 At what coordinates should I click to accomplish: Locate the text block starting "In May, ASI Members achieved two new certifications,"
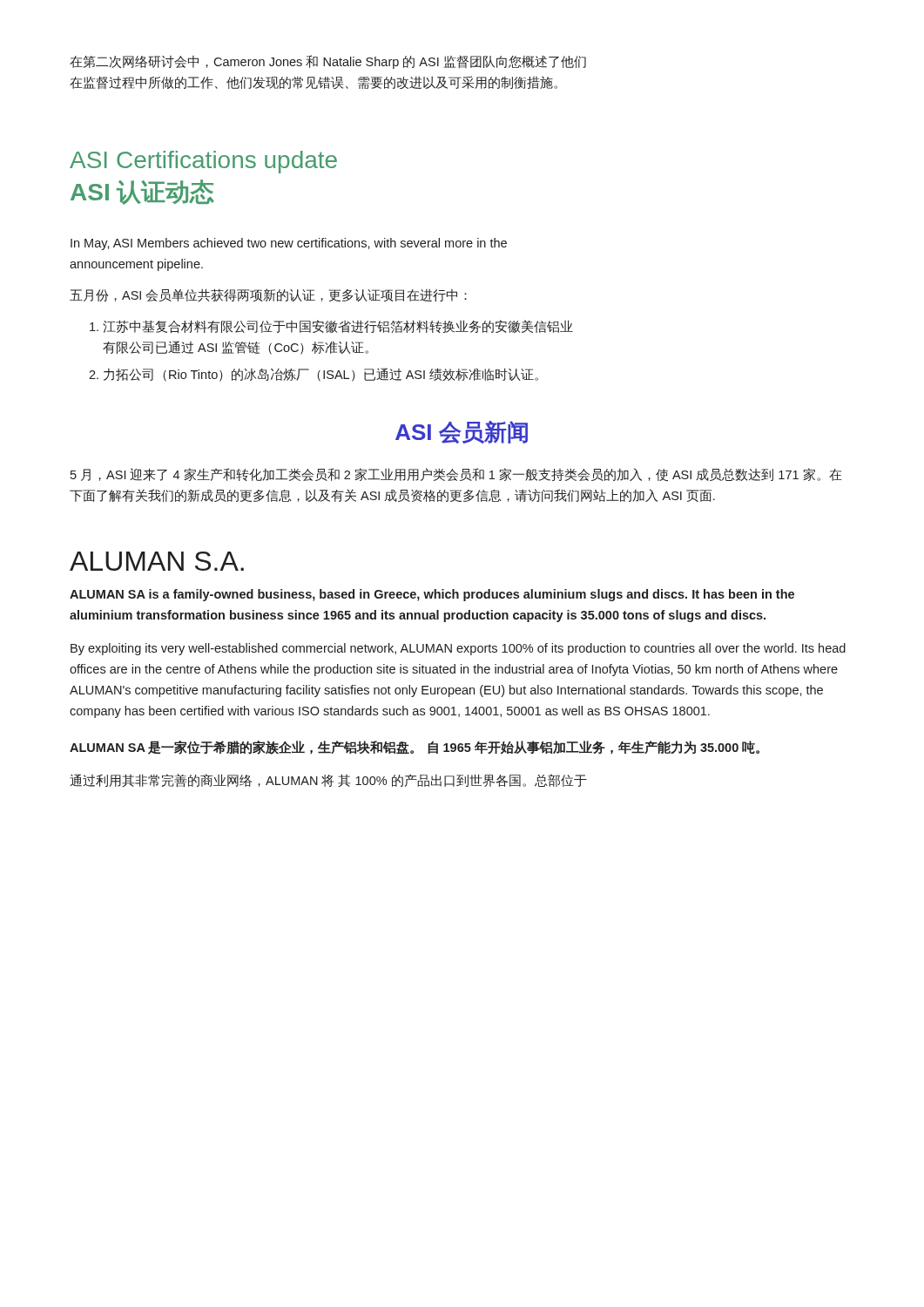(x=289, y=253)
